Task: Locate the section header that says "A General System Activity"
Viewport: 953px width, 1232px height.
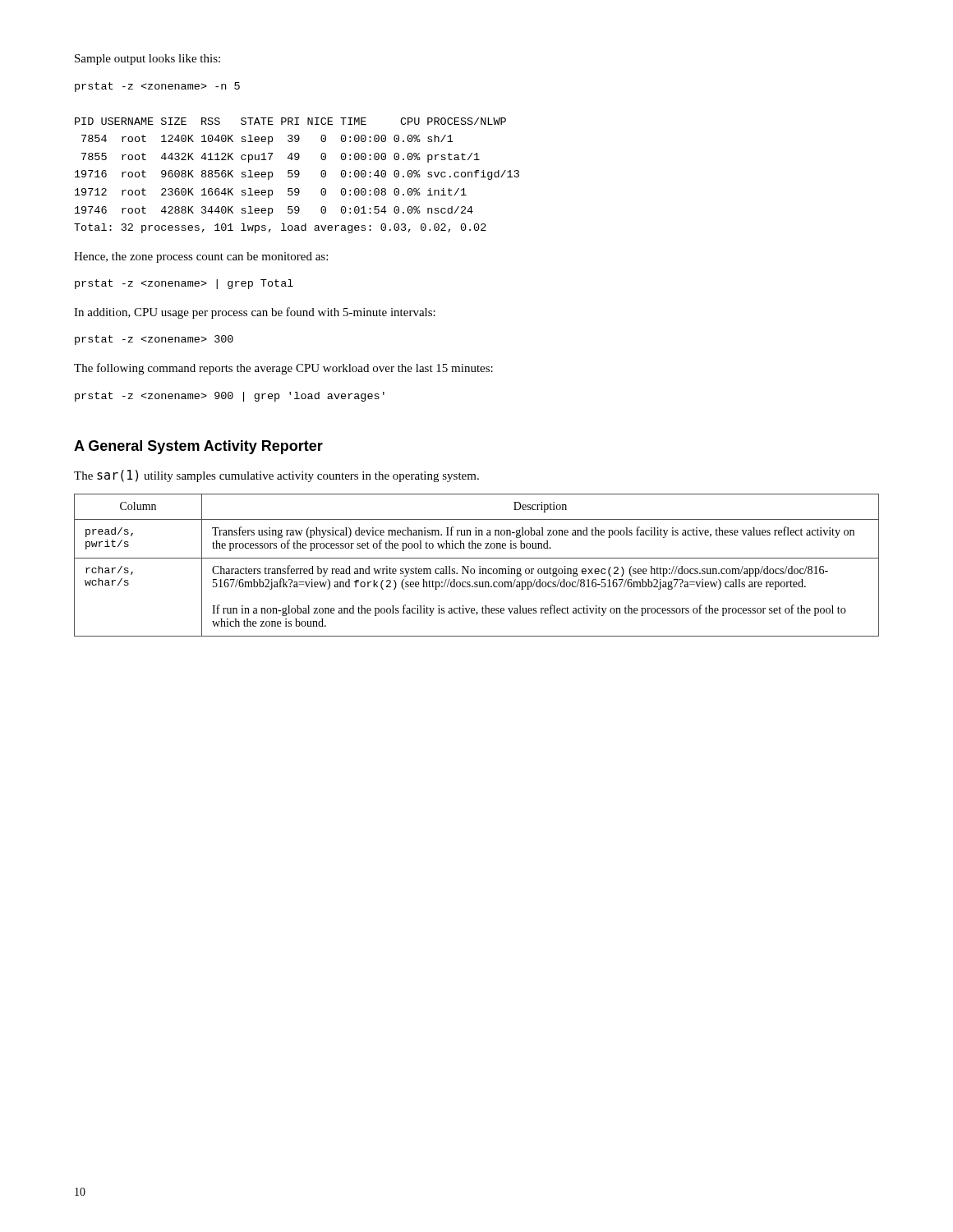Action: tap(198, 446)
